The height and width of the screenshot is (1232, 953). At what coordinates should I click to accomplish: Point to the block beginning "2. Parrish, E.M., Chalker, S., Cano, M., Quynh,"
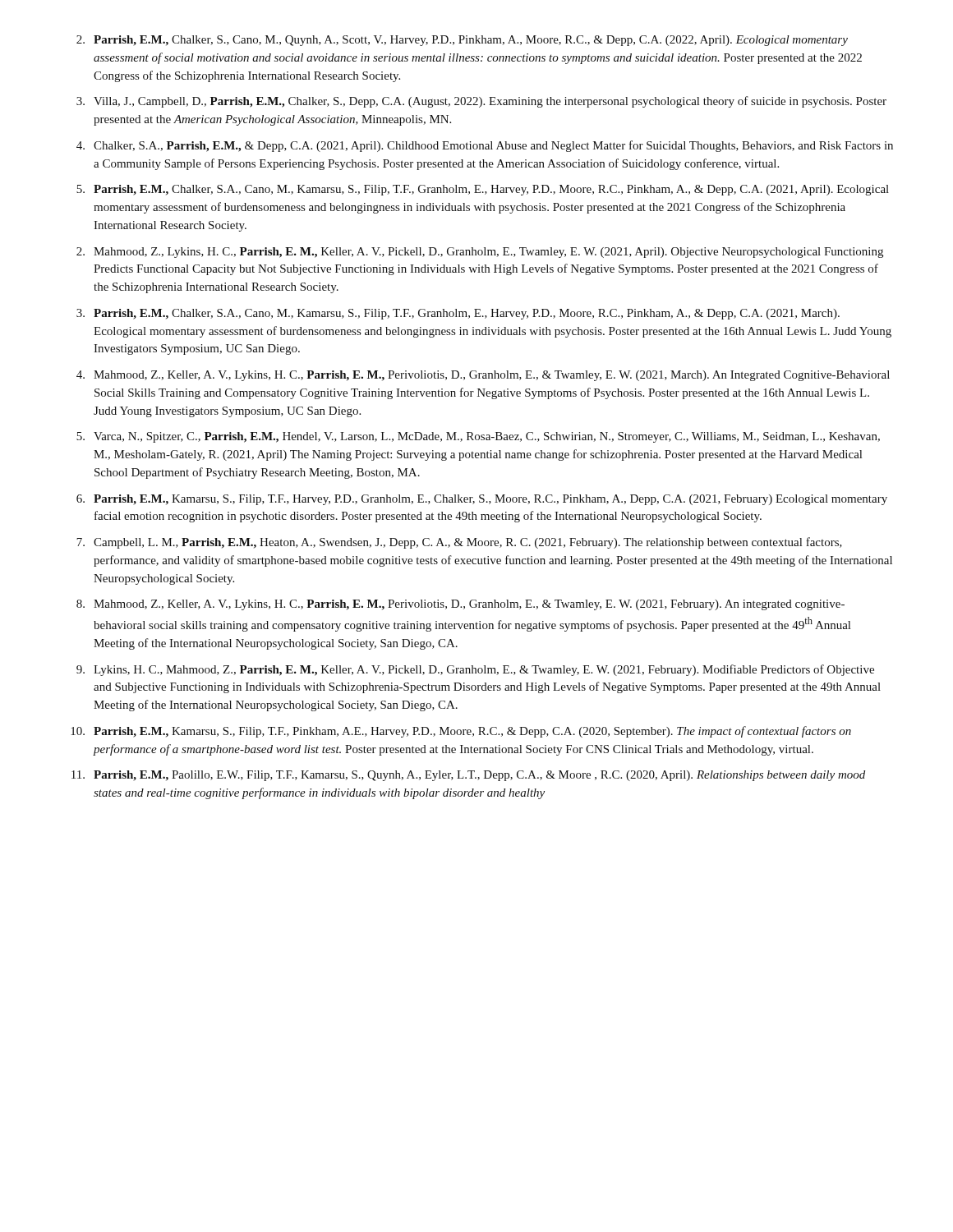coord(476,58)
